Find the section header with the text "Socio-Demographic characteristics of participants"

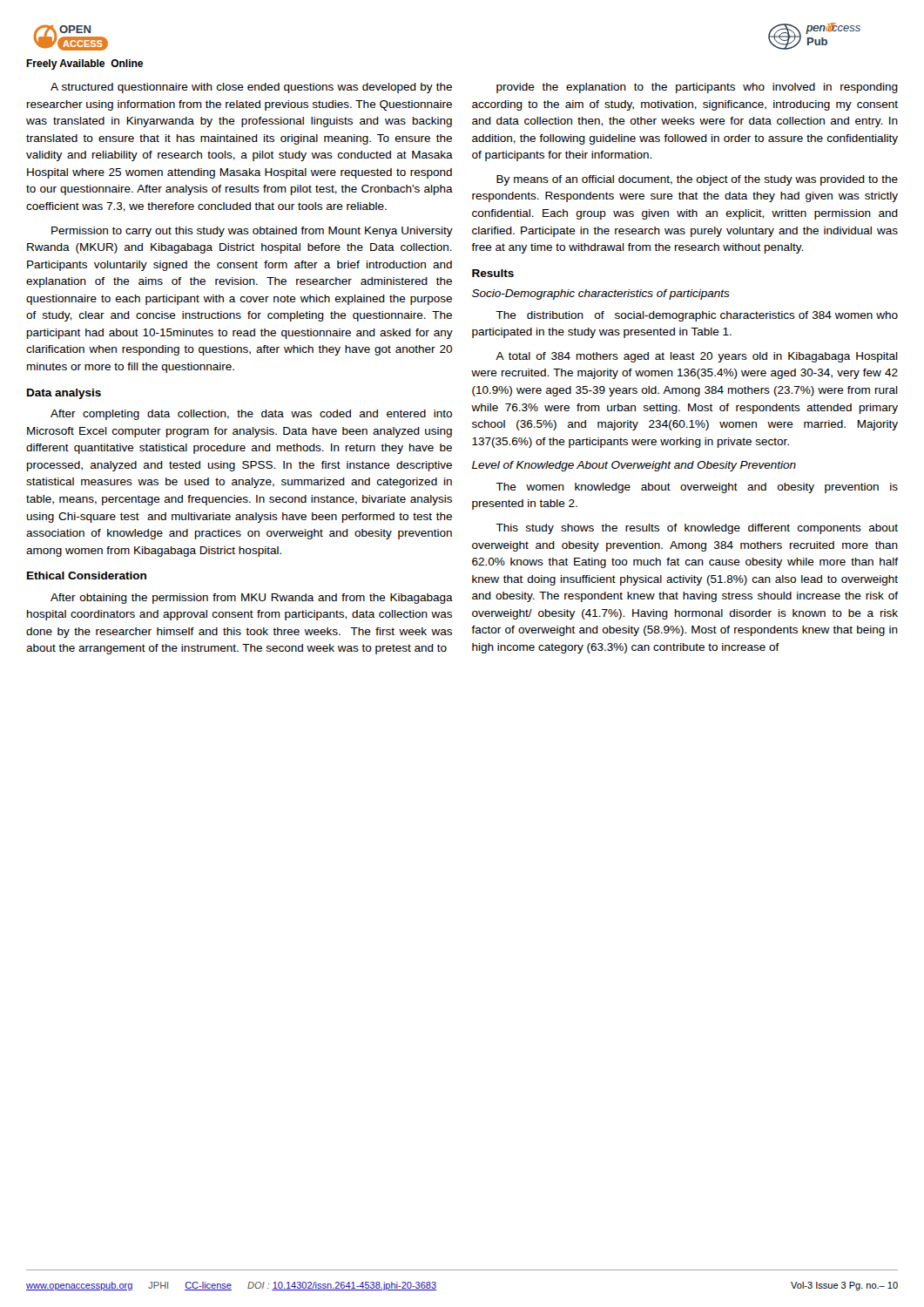[601, 293]
